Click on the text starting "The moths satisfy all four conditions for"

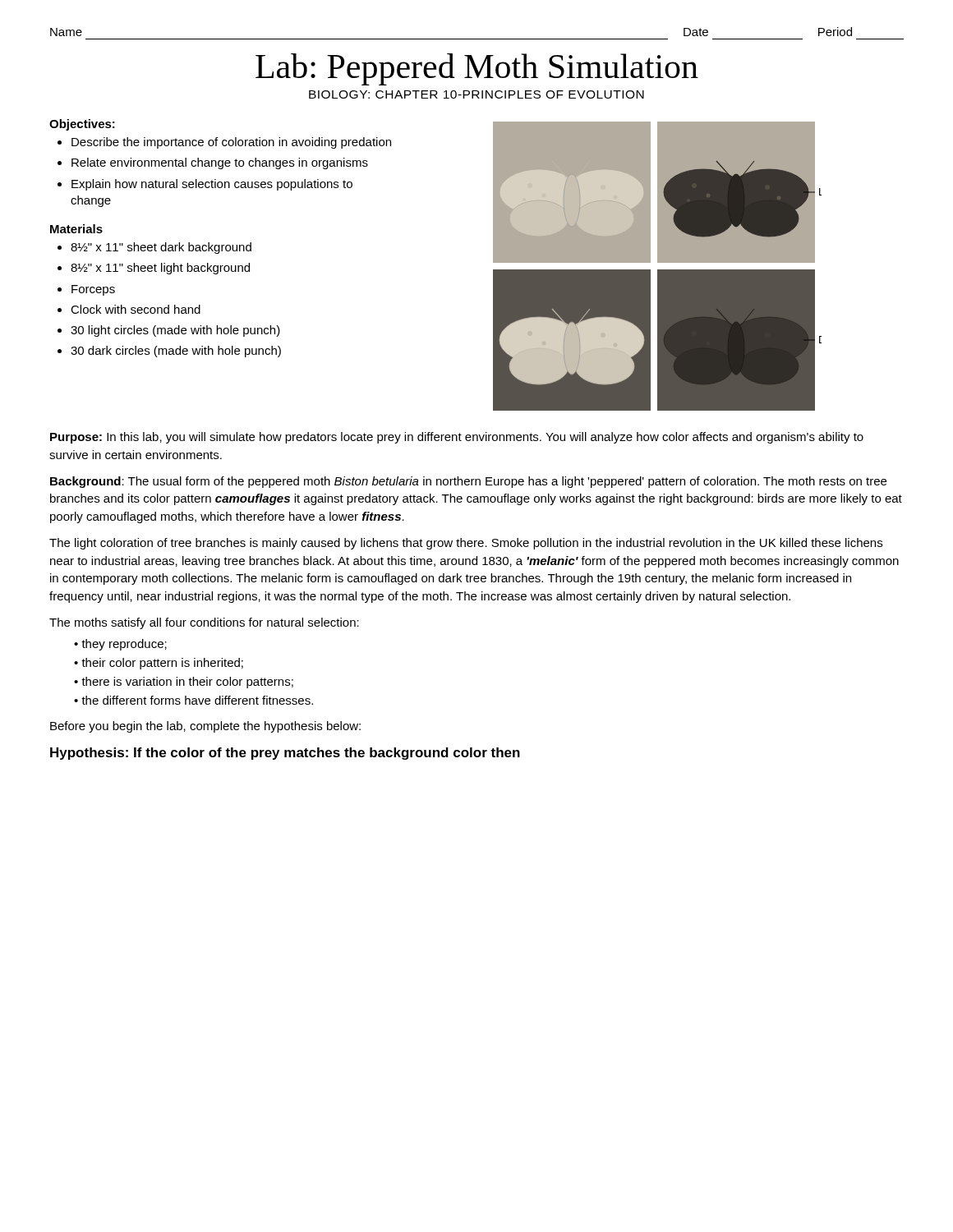coord(204,622)
